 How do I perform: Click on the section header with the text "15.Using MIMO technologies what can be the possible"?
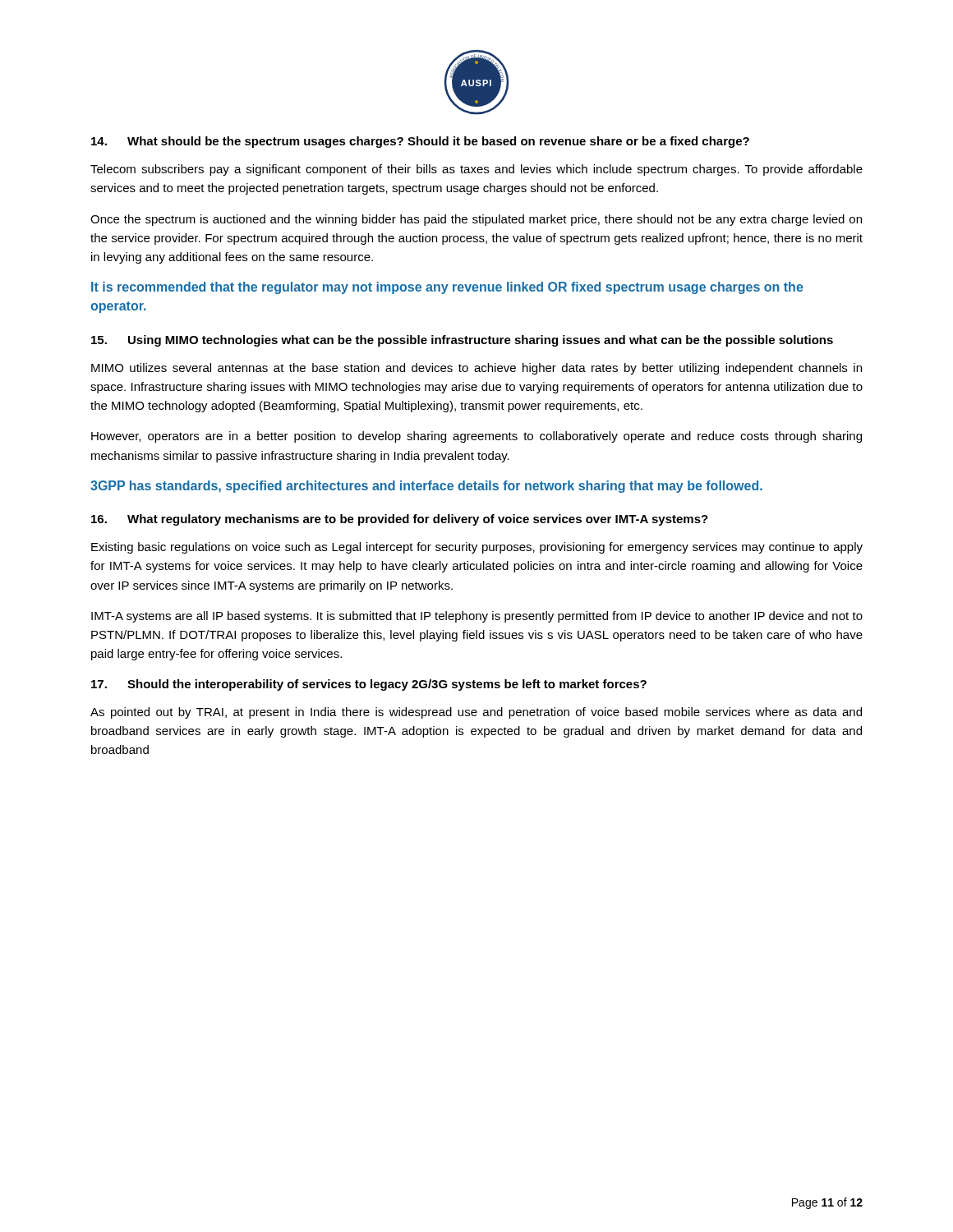click(x=476, y=339)
